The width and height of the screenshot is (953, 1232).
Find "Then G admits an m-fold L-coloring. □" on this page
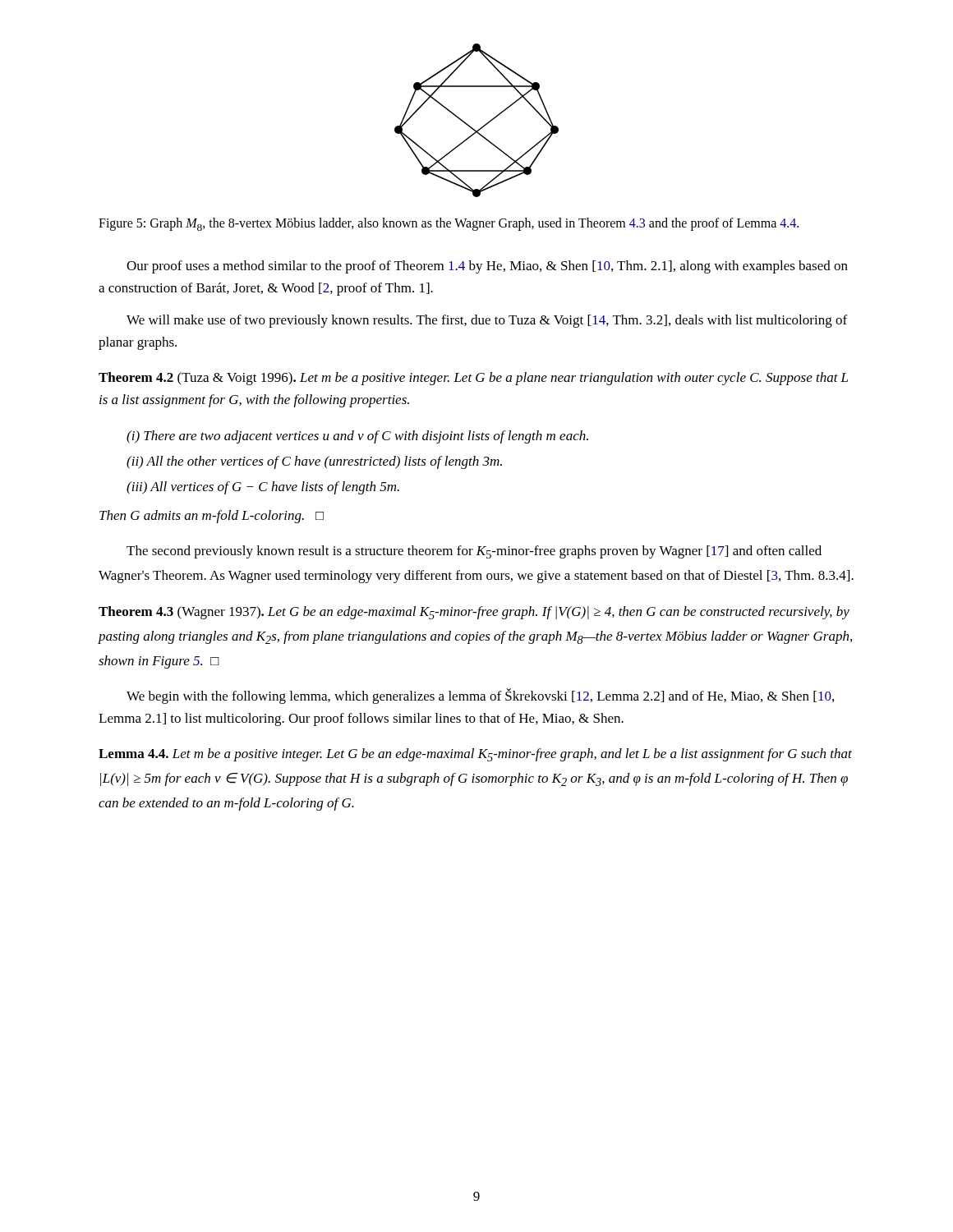211,516
